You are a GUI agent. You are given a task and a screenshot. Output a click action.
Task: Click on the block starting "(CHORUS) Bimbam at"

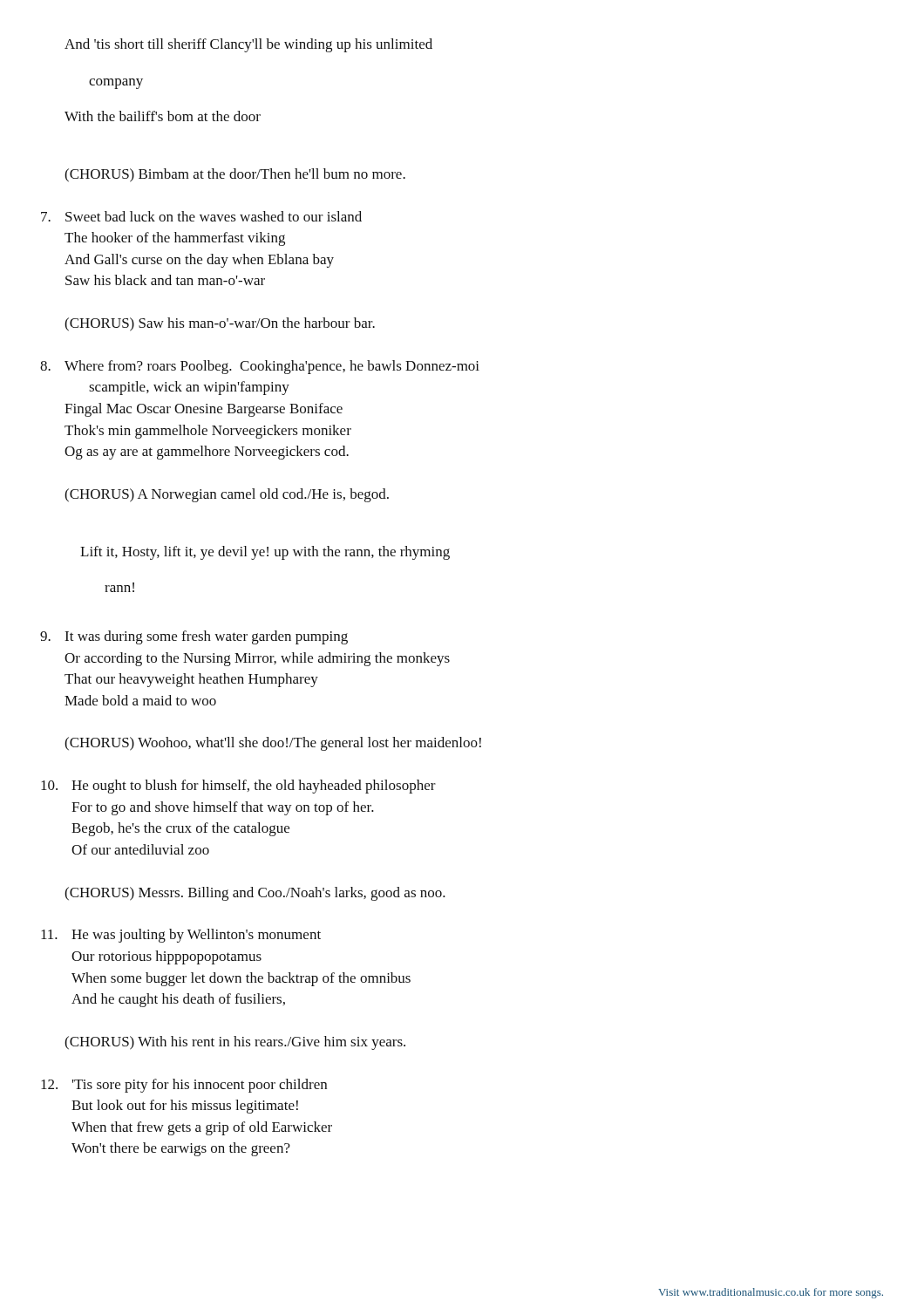coord(235,175)
